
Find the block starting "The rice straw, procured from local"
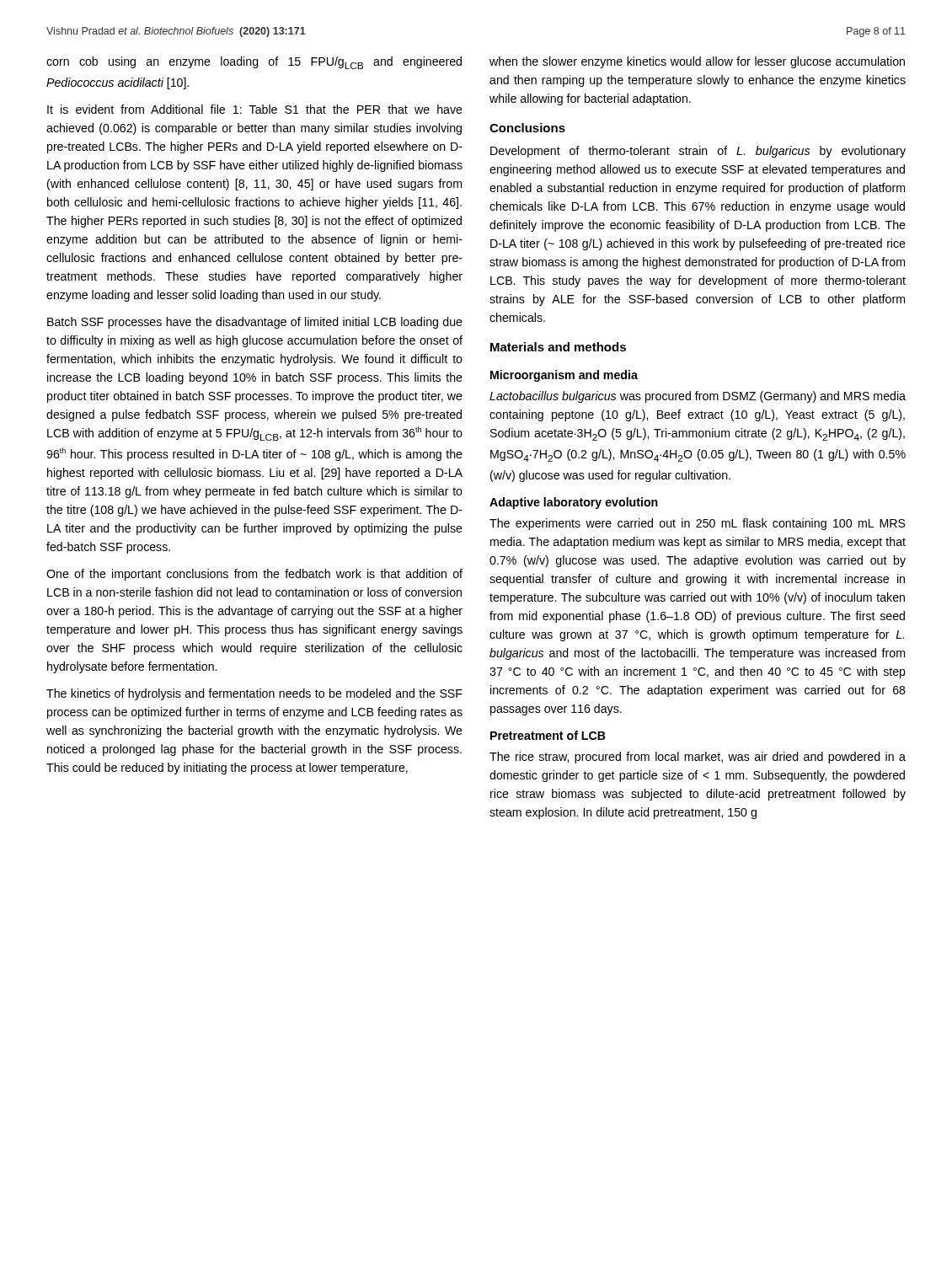coord(698,784)
